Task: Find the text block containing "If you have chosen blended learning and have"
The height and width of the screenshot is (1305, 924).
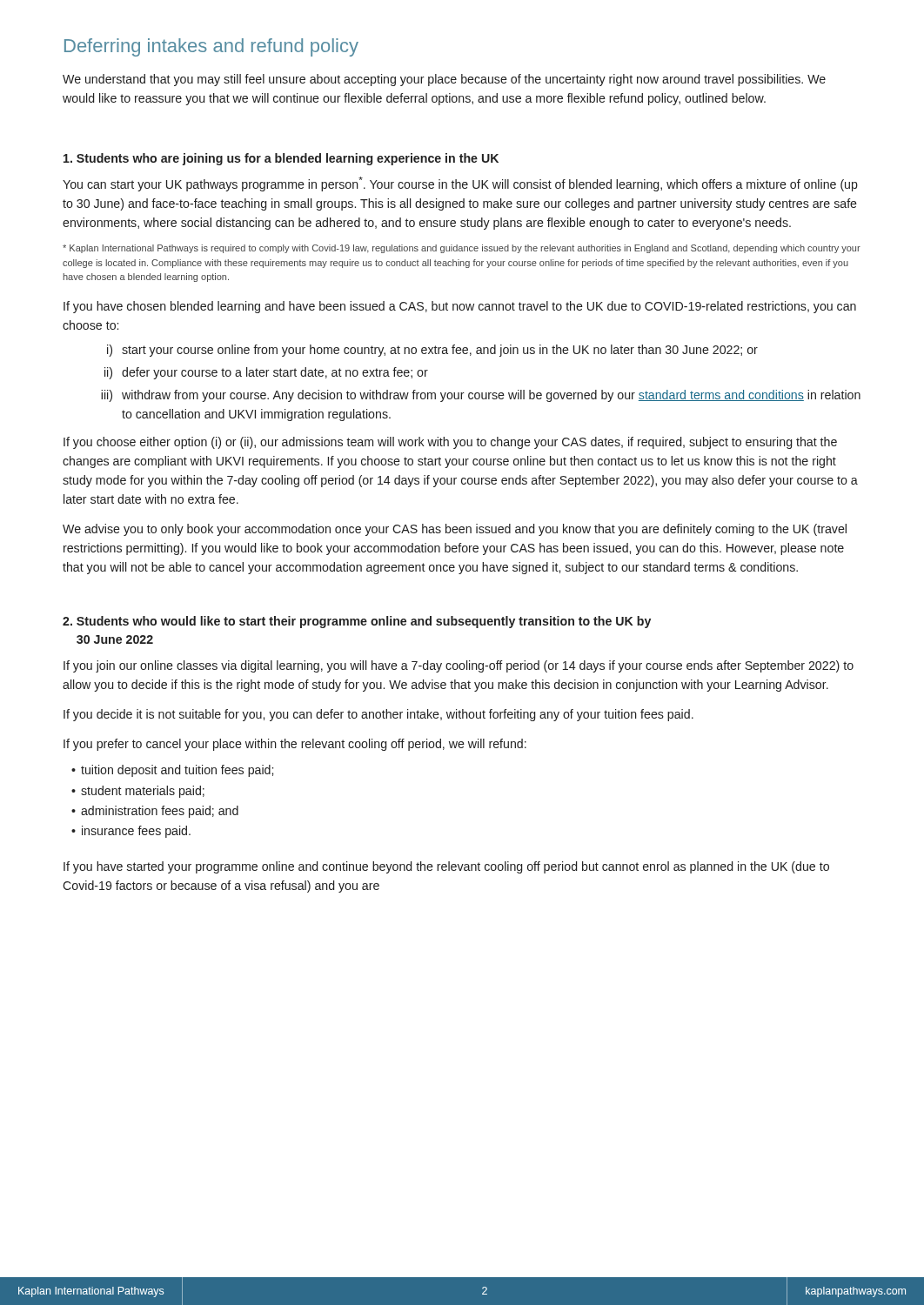Action: coord(460,315)
